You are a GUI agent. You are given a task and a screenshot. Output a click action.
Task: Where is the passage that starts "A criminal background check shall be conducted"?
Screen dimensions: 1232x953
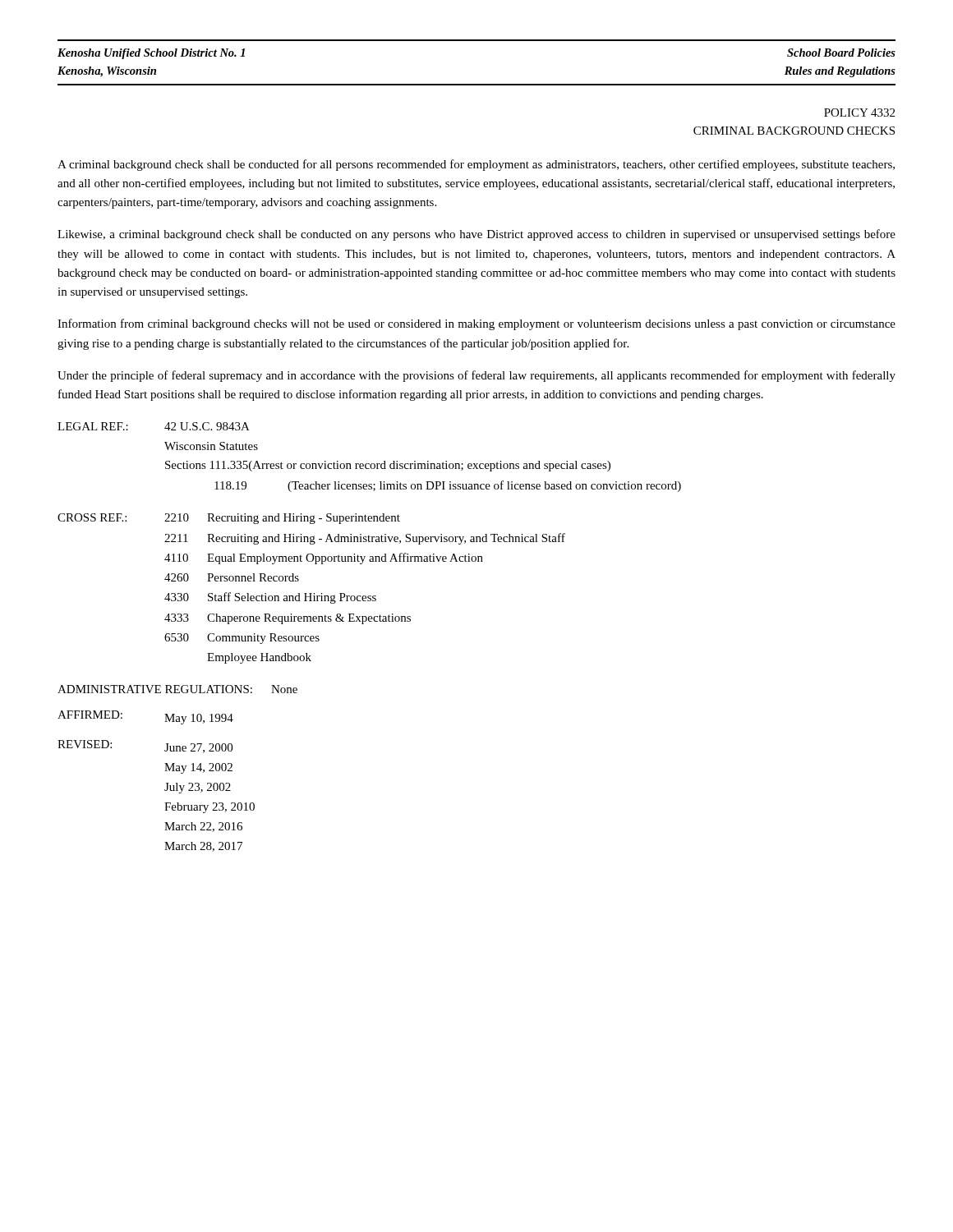coord(476,183)
